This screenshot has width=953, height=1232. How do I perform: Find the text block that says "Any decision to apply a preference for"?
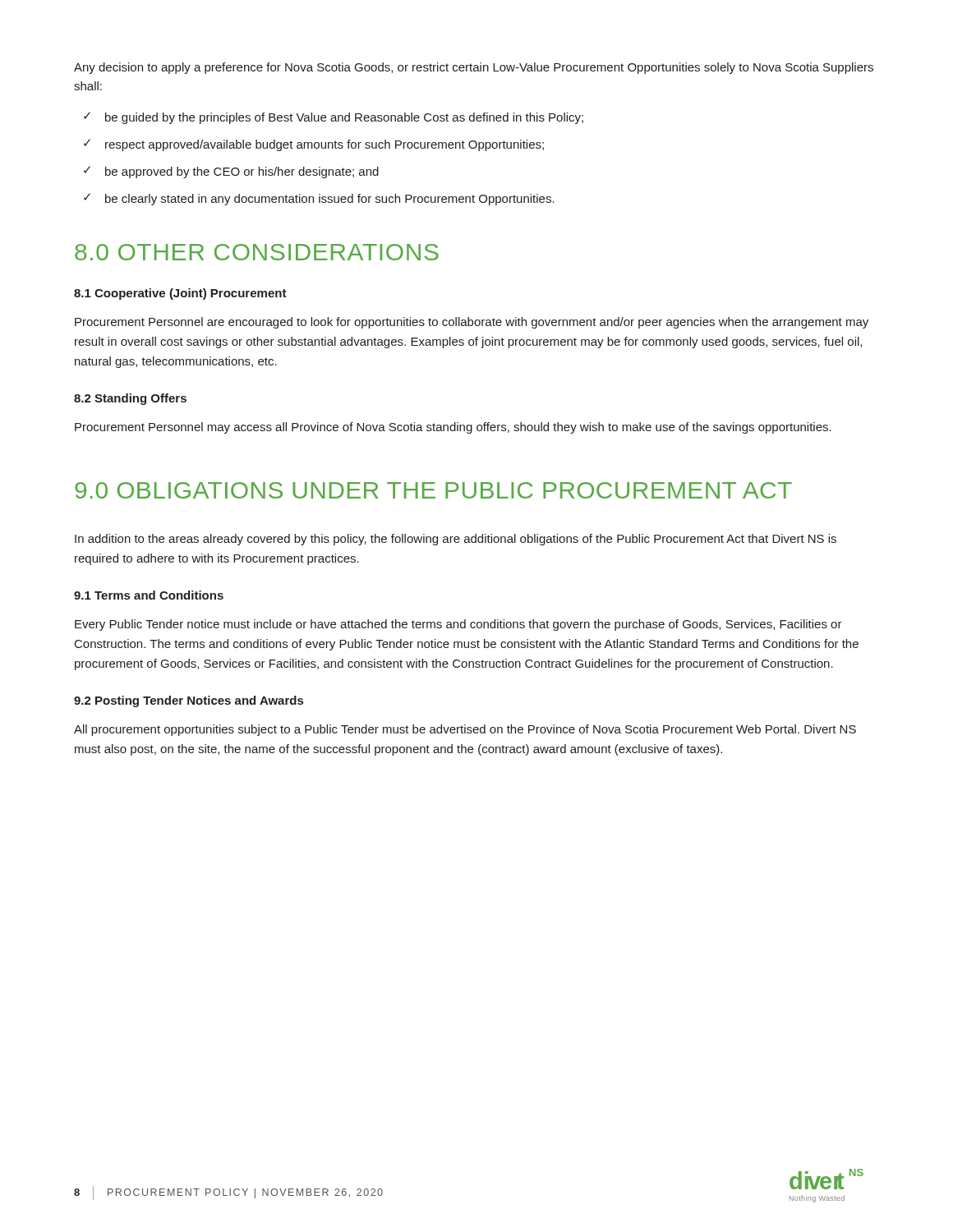pyautogui.click(x=476, y=77)
